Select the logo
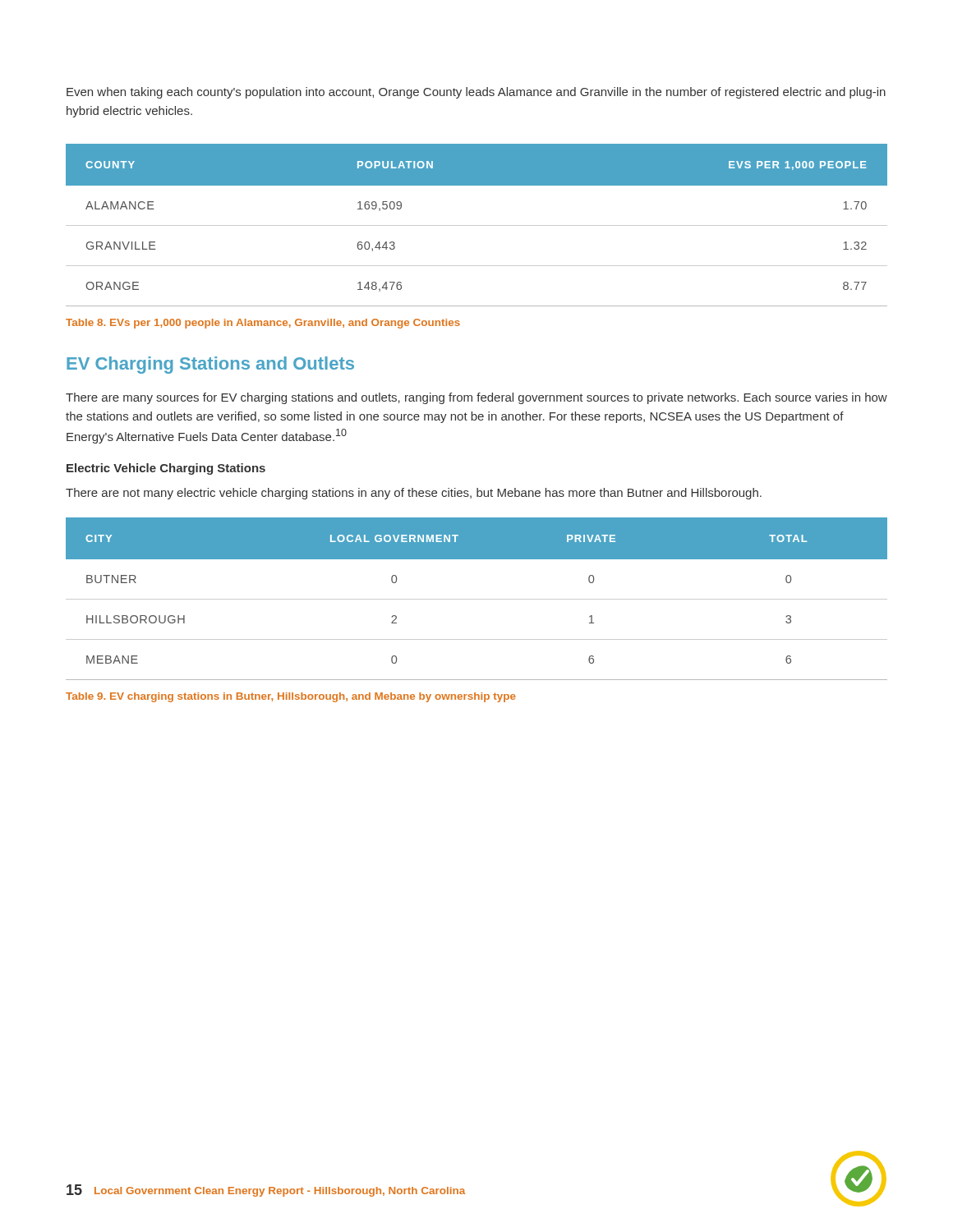This screenshot has width=953, height=1232. 859,1179
